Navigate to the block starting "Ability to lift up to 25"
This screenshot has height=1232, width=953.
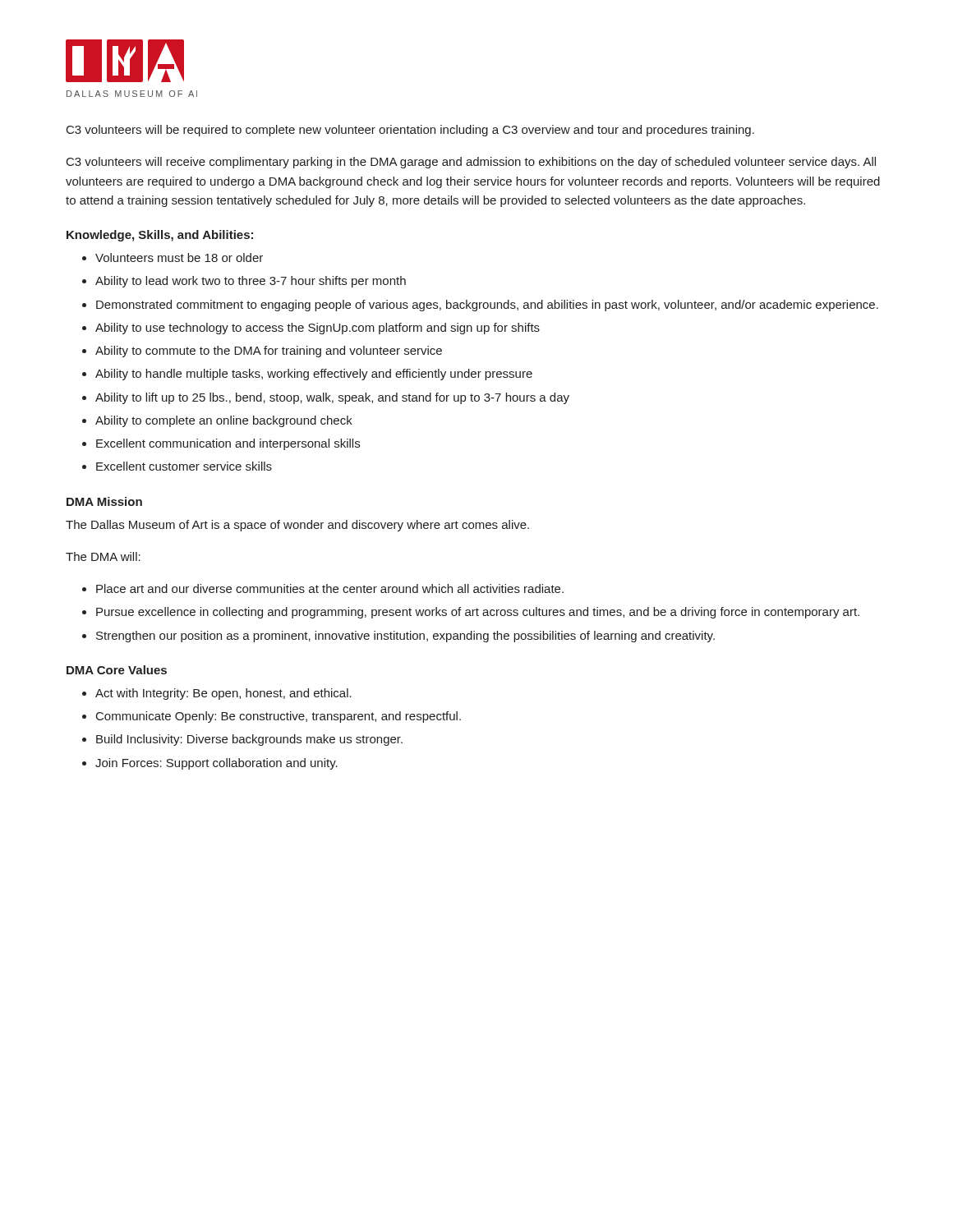coord(332,397)
